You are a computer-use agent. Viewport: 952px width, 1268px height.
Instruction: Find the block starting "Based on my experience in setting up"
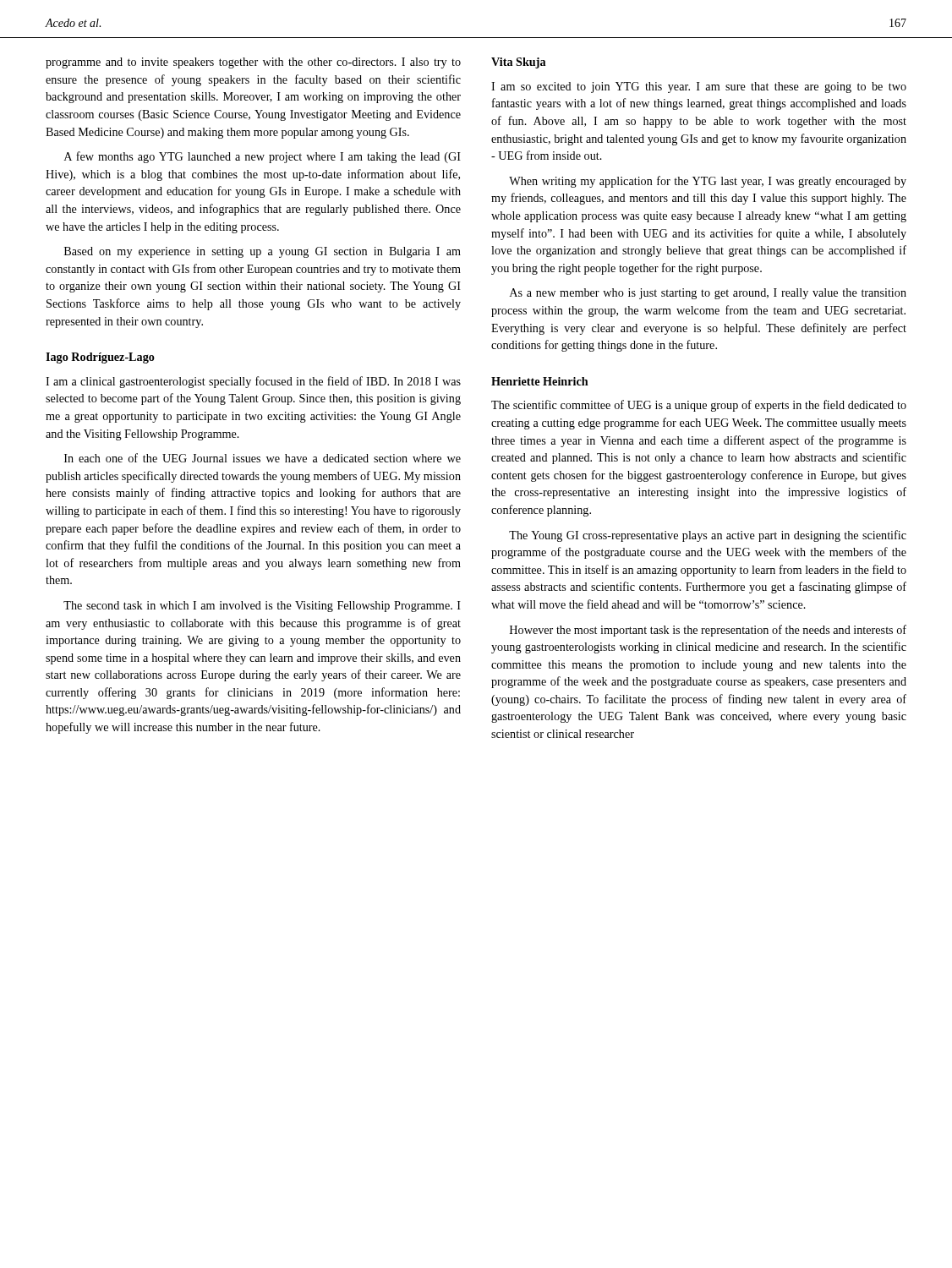[253, 286]
